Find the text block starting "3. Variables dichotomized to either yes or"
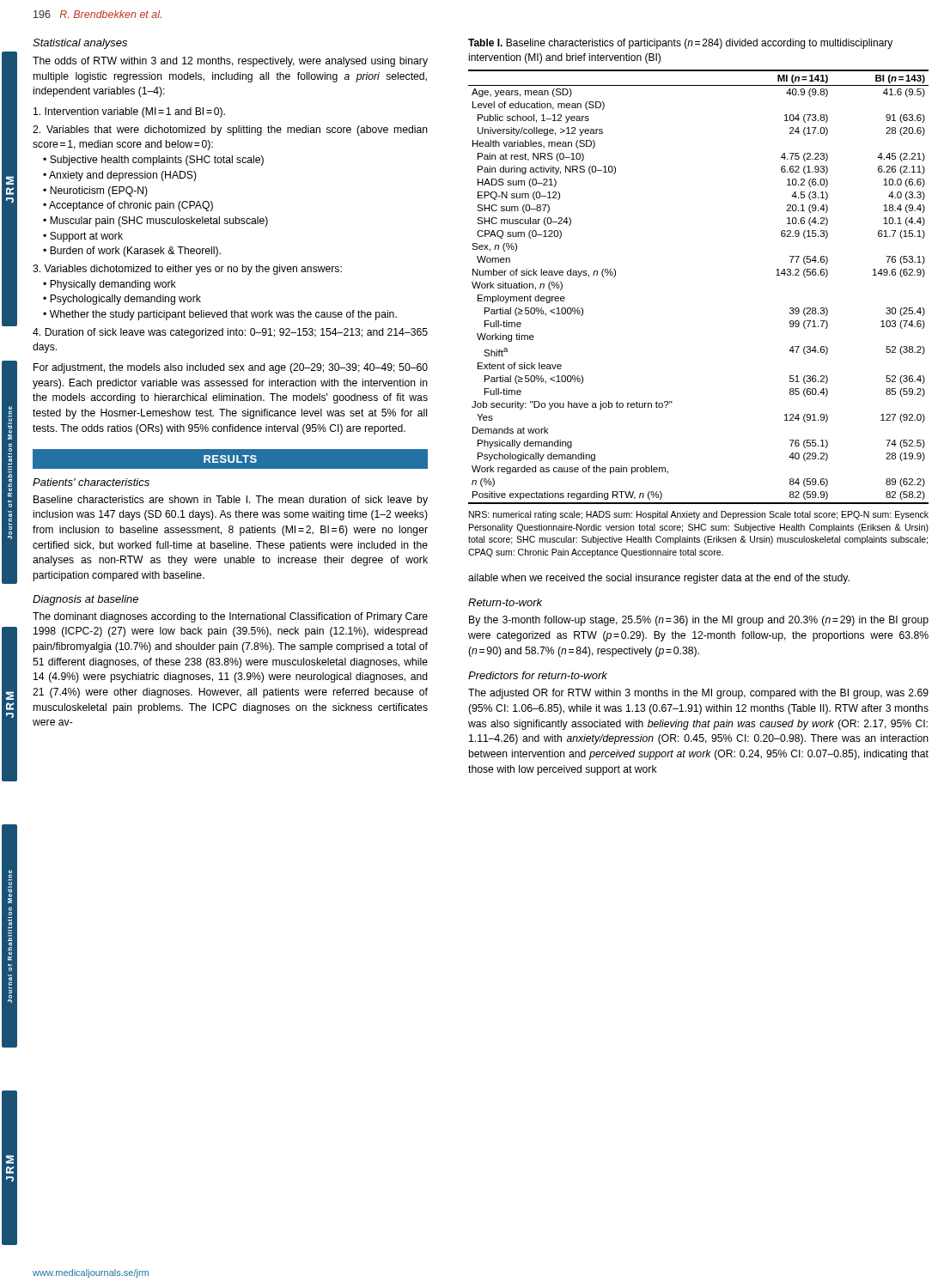 187,270
